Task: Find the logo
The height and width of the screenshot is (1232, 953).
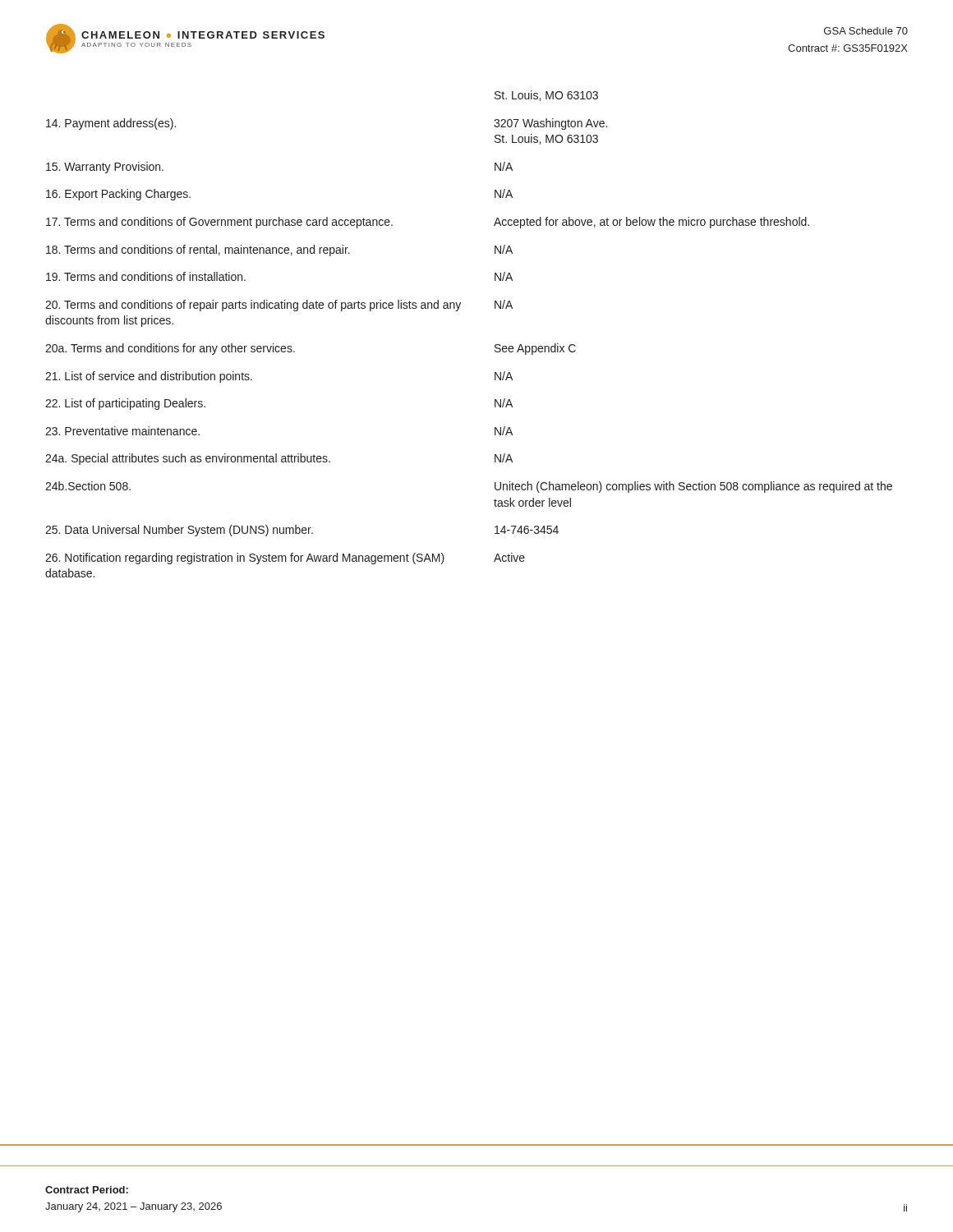Action: pos(186,39)
